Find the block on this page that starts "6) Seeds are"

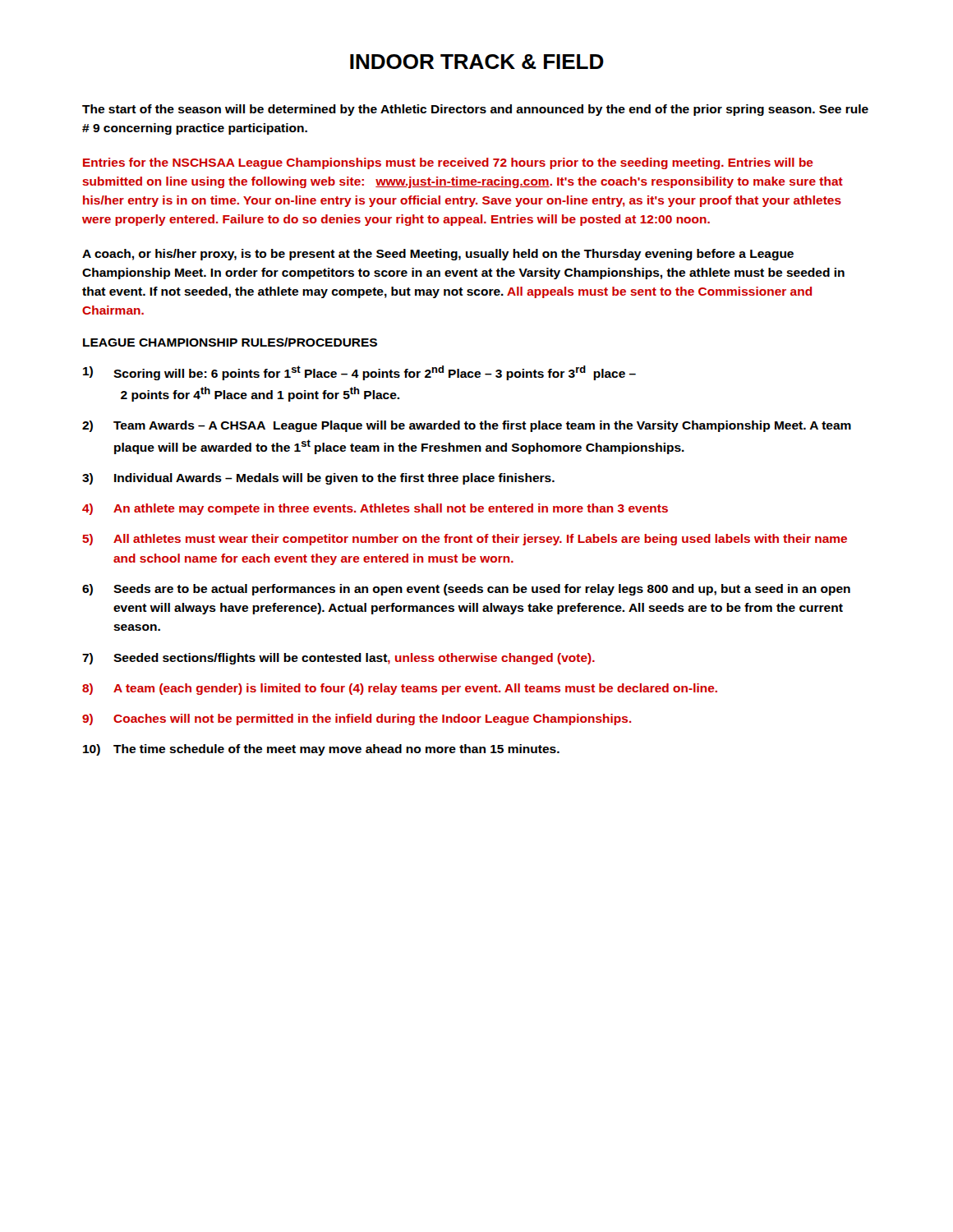click(476, 608)
